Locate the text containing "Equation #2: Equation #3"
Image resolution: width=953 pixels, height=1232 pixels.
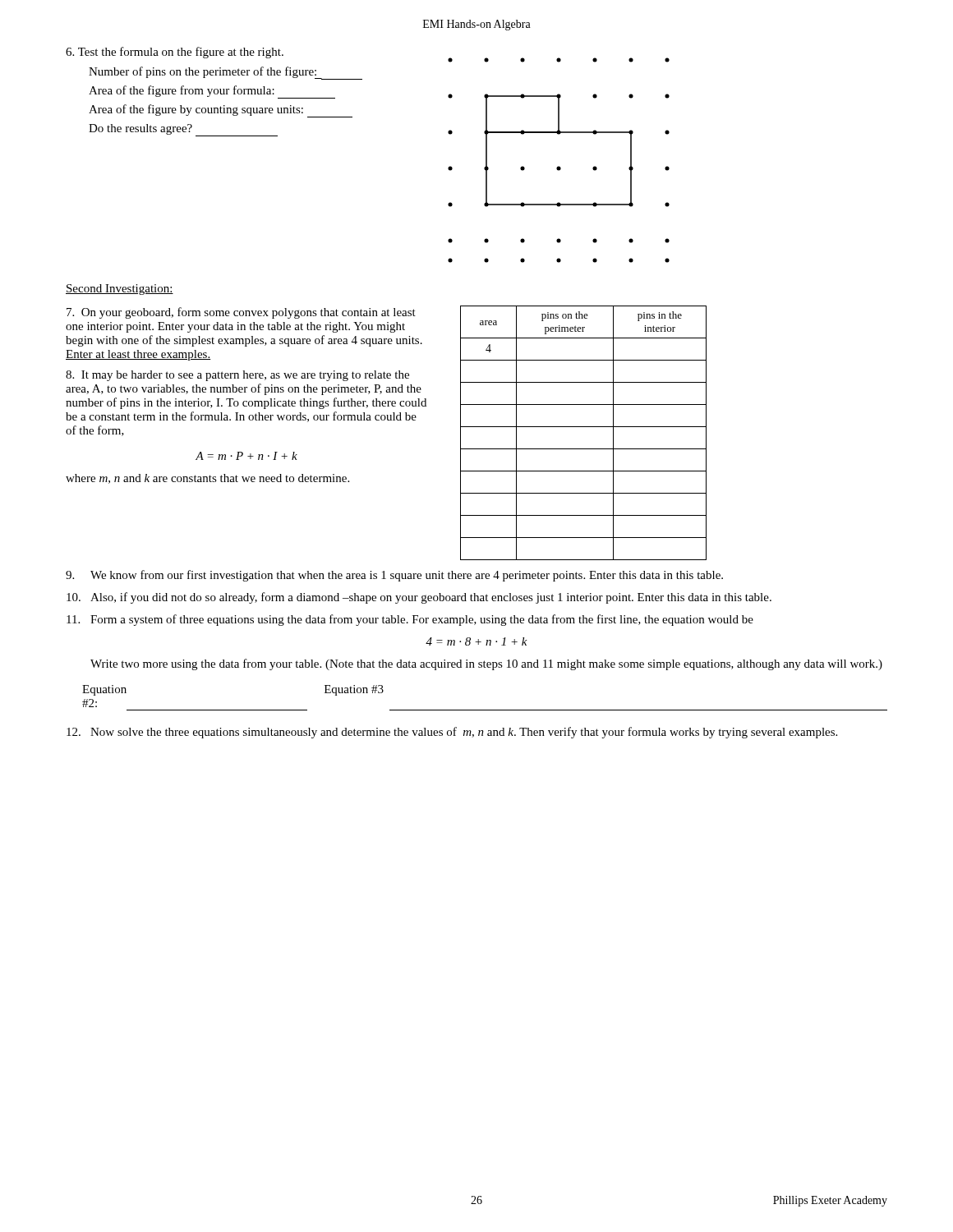tap(105, 690)
